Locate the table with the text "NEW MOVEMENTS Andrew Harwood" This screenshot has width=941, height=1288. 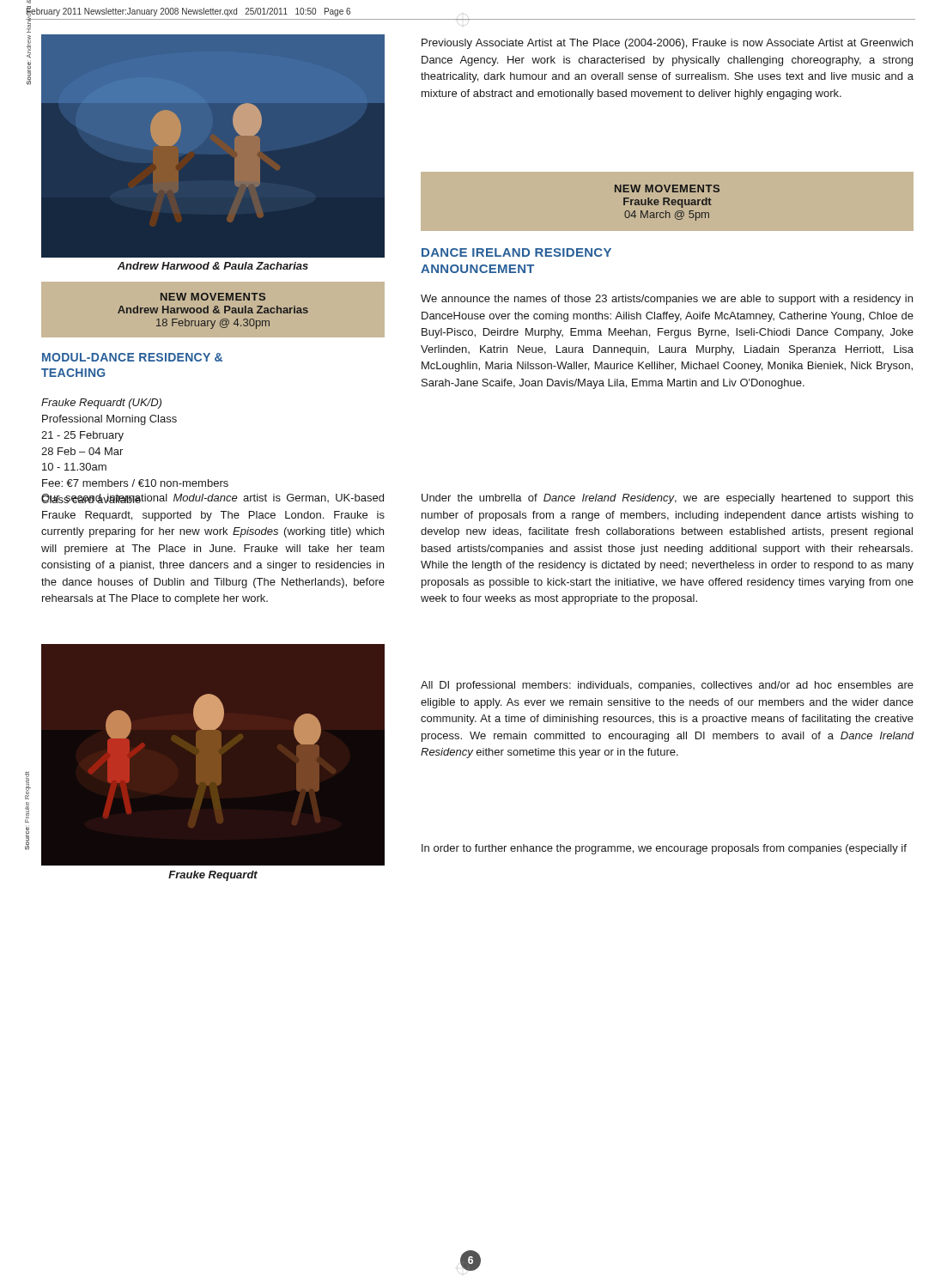213,310
